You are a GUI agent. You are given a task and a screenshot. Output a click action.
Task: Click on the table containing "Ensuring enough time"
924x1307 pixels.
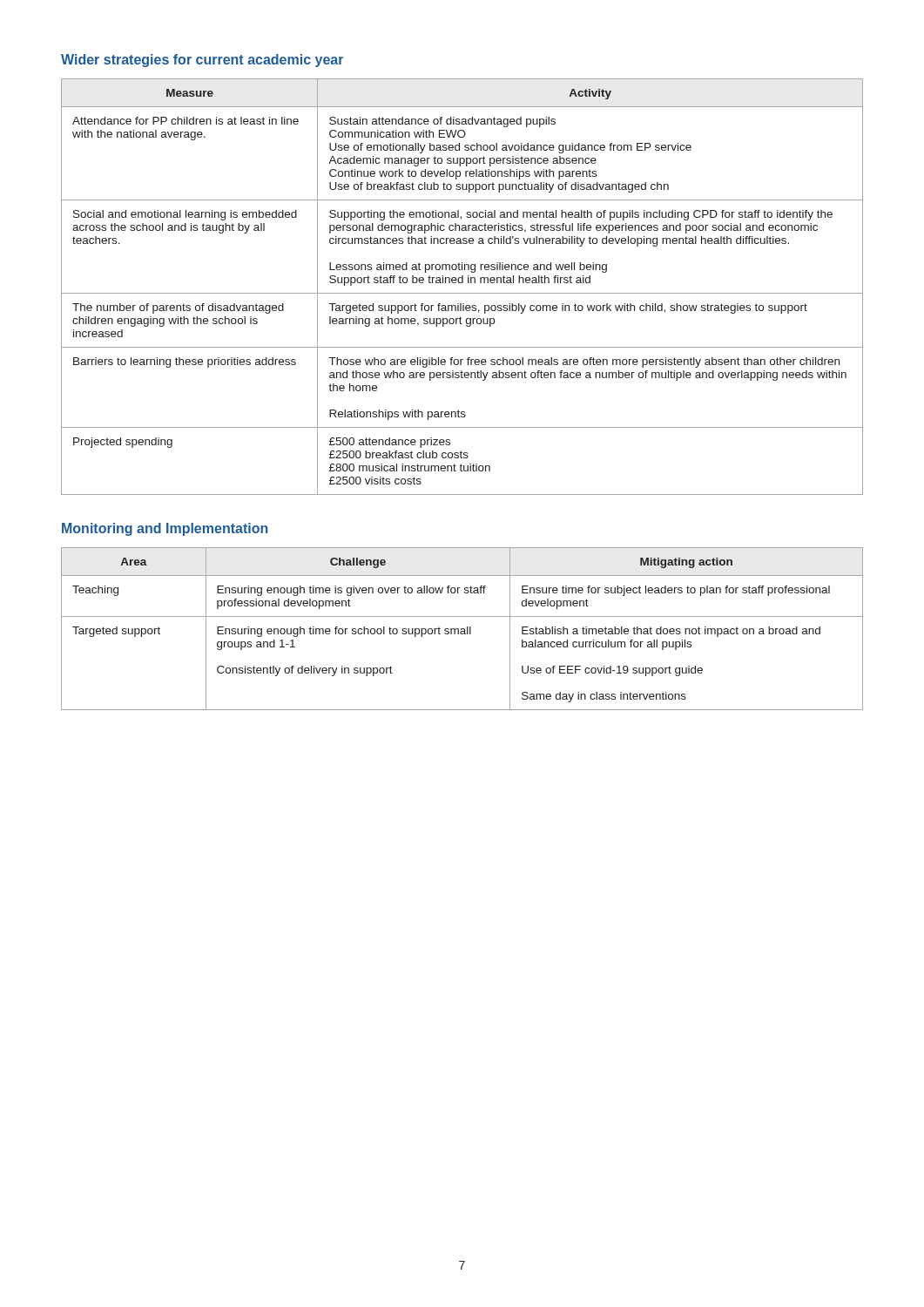point(462,629)
